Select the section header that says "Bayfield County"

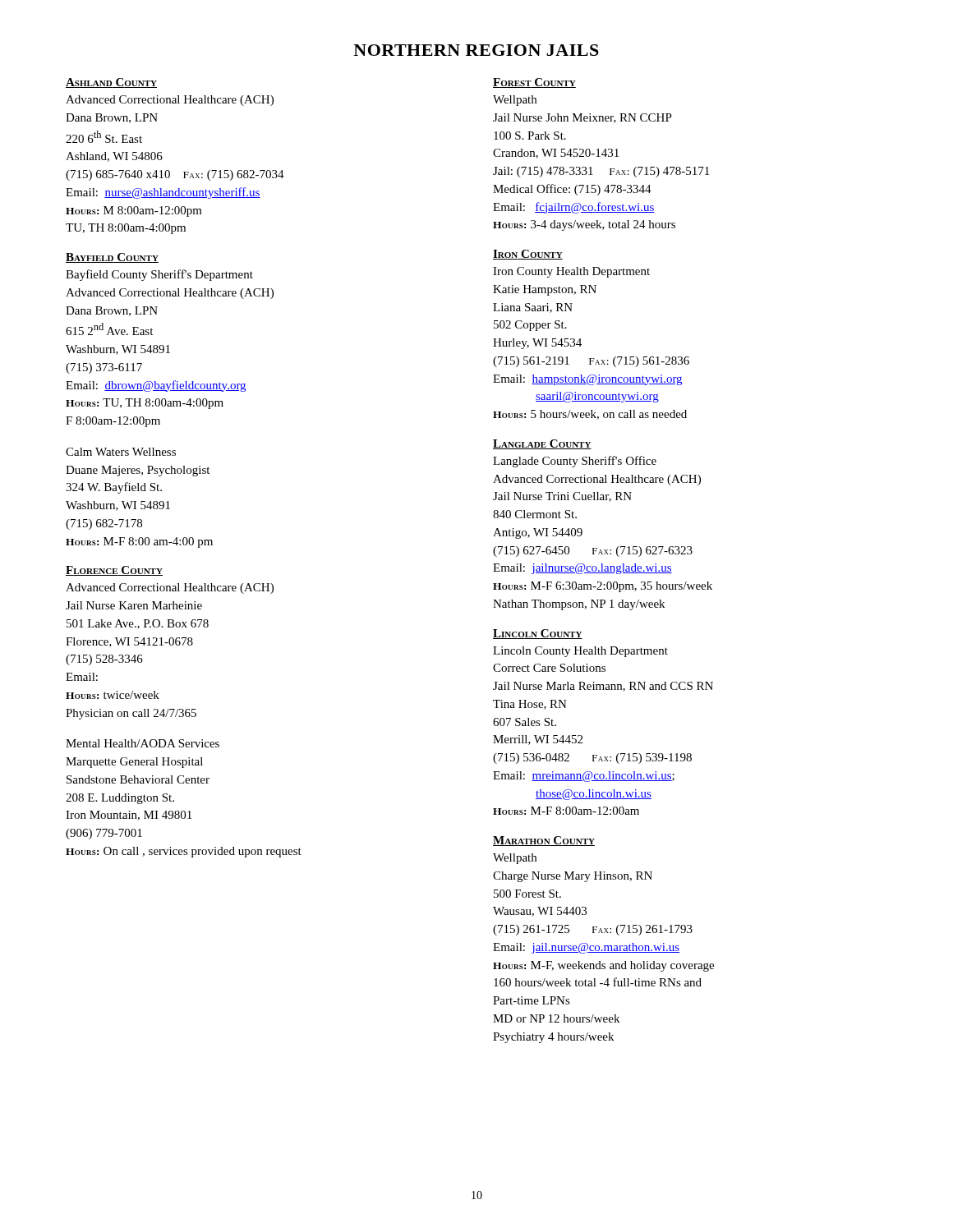tap(112, 257)
